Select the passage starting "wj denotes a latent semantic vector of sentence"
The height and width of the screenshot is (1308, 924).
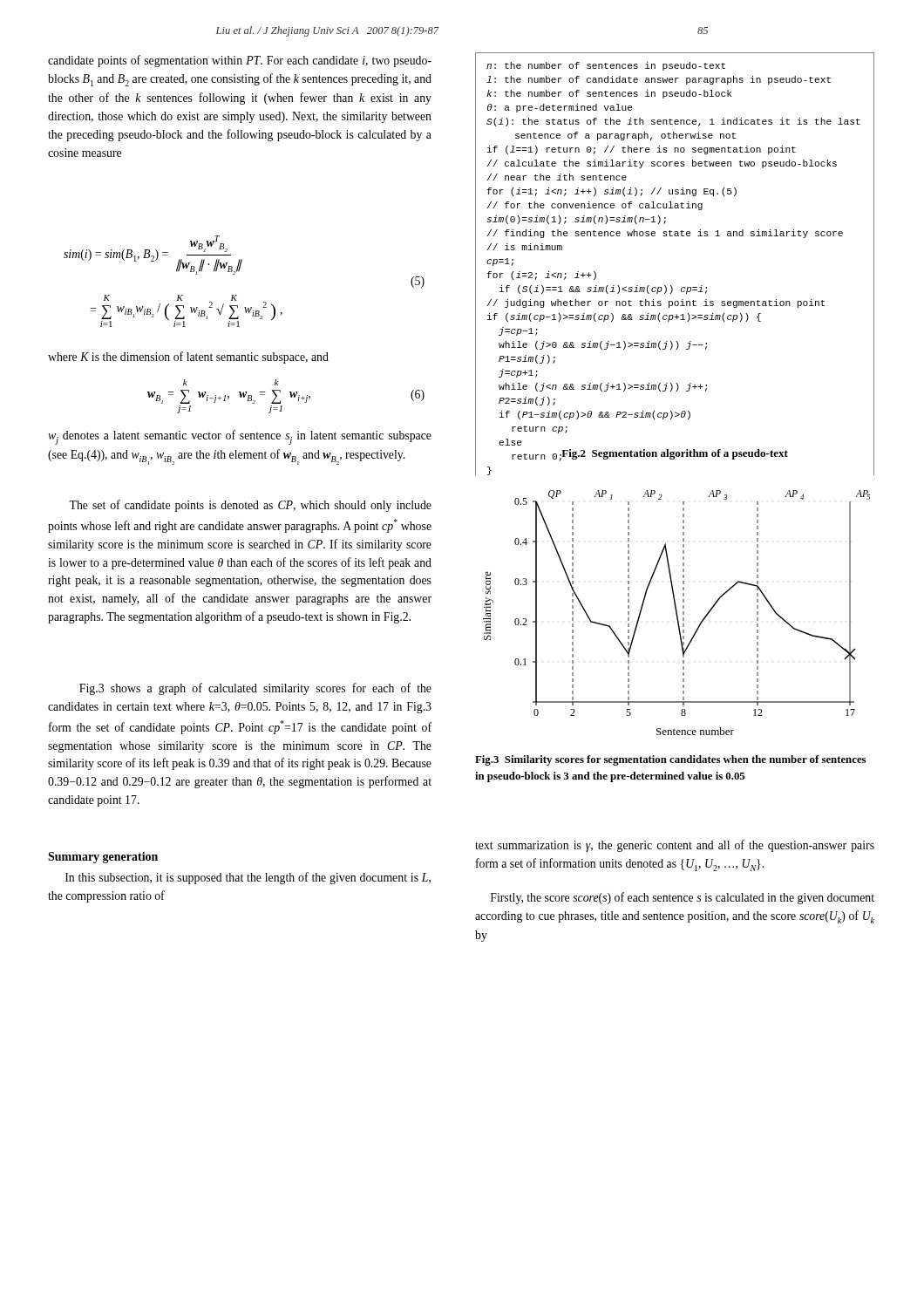click(240, 448)
